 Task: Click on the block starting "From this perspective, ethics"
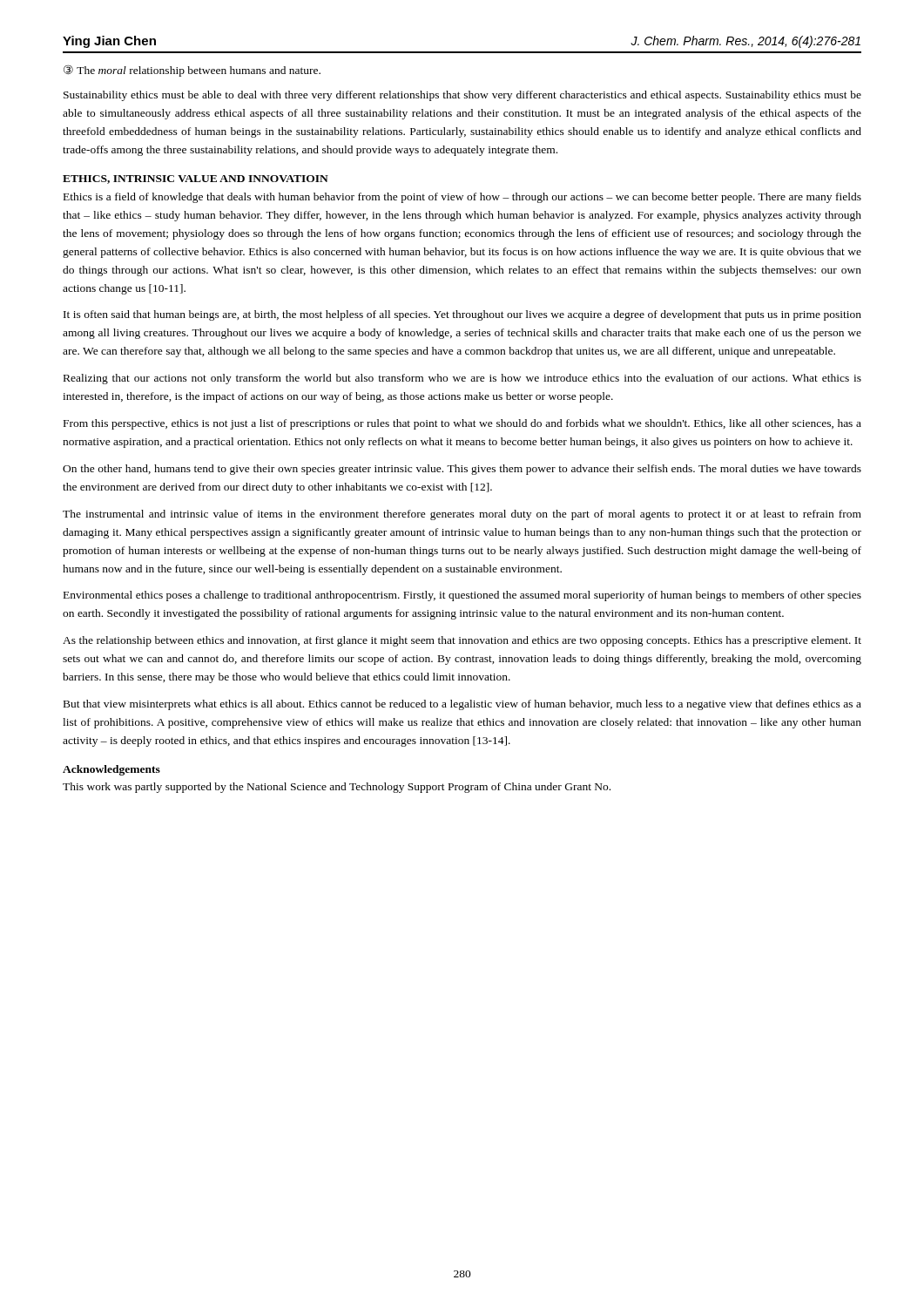(x=462, y=432)
